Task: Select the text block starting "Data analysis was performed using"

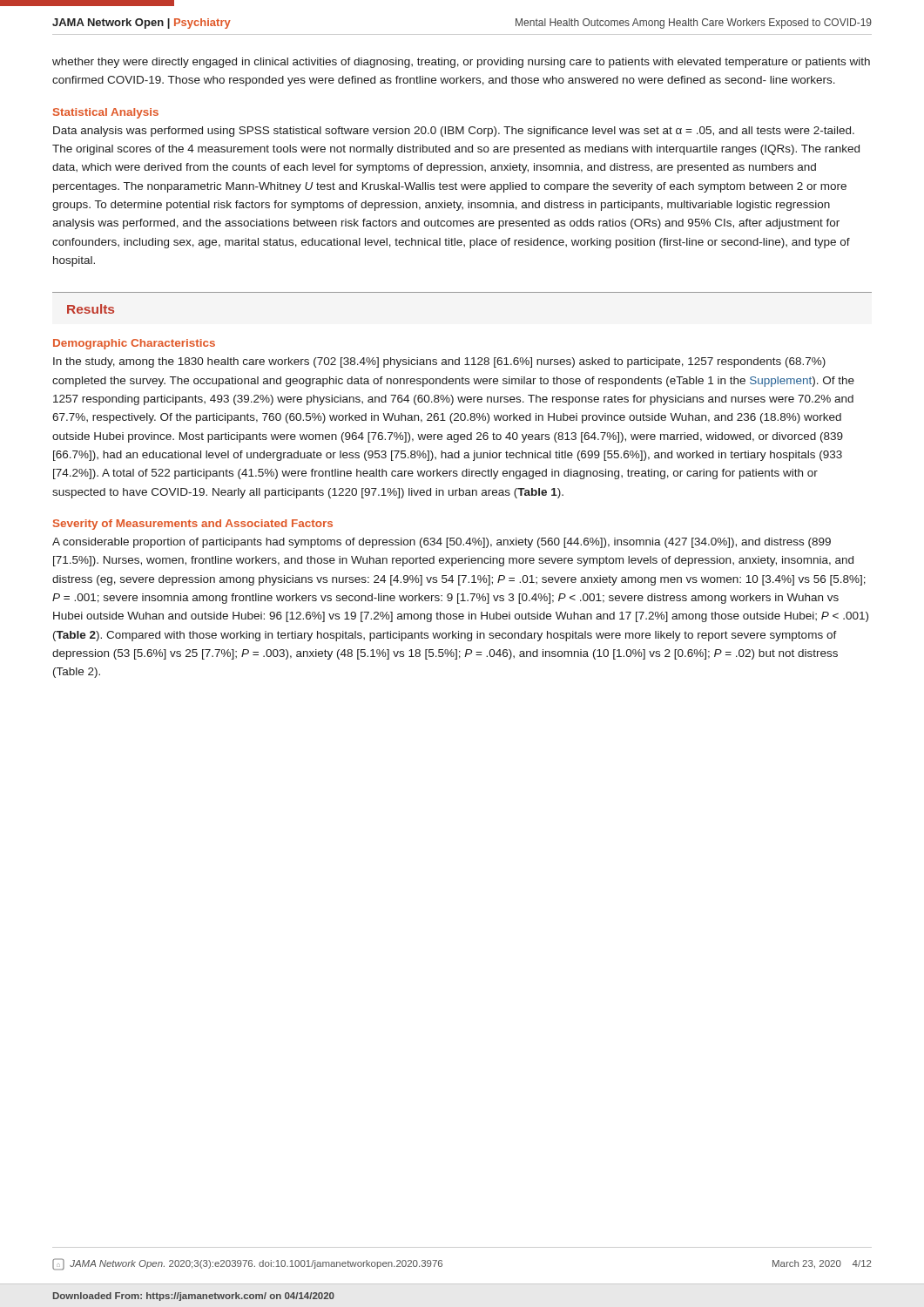Action: pyautogui.click(x=456, y=195)
